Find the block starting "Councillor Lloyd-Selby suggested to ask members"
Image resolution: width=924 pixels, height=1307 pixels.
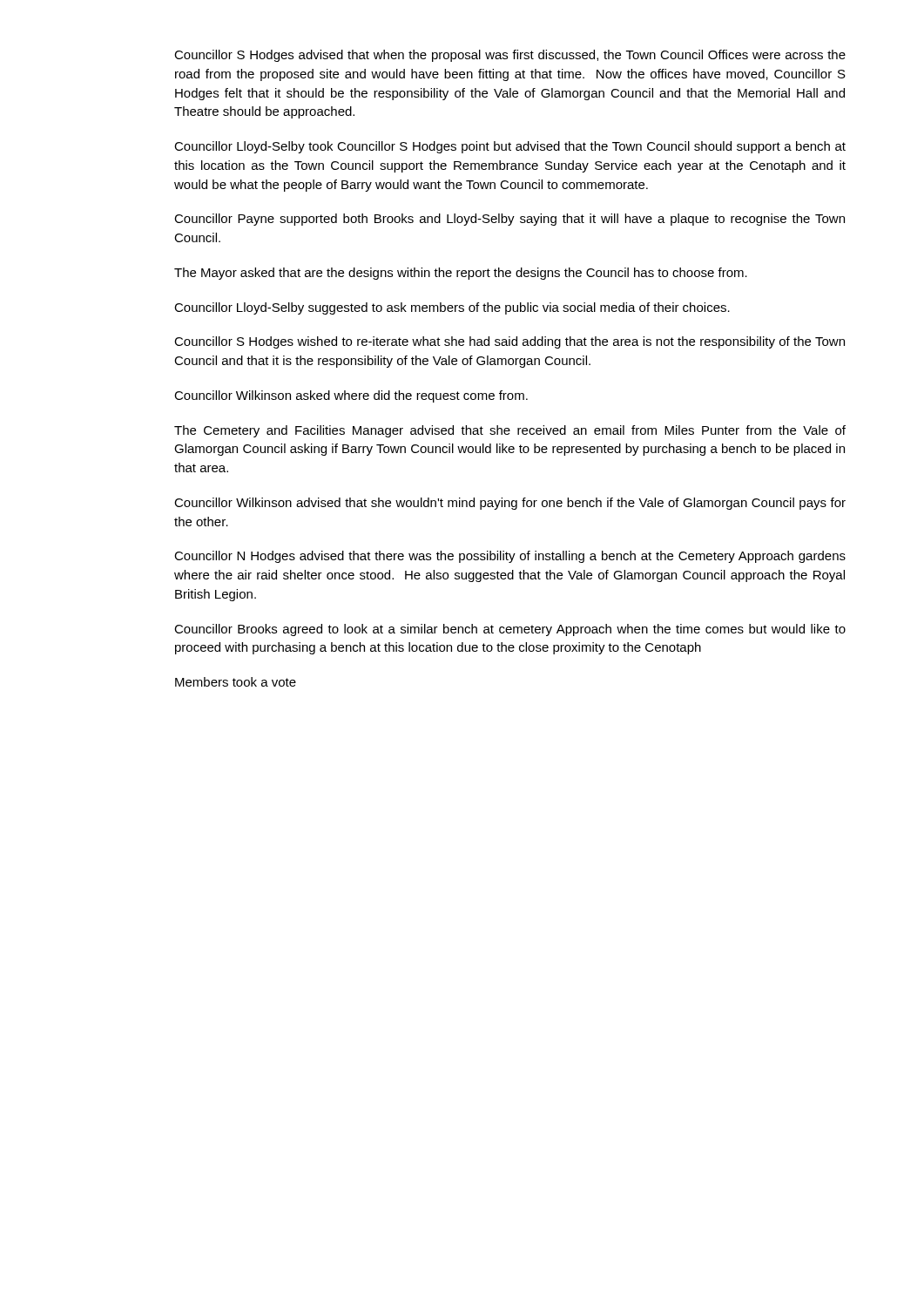(452, 307)
